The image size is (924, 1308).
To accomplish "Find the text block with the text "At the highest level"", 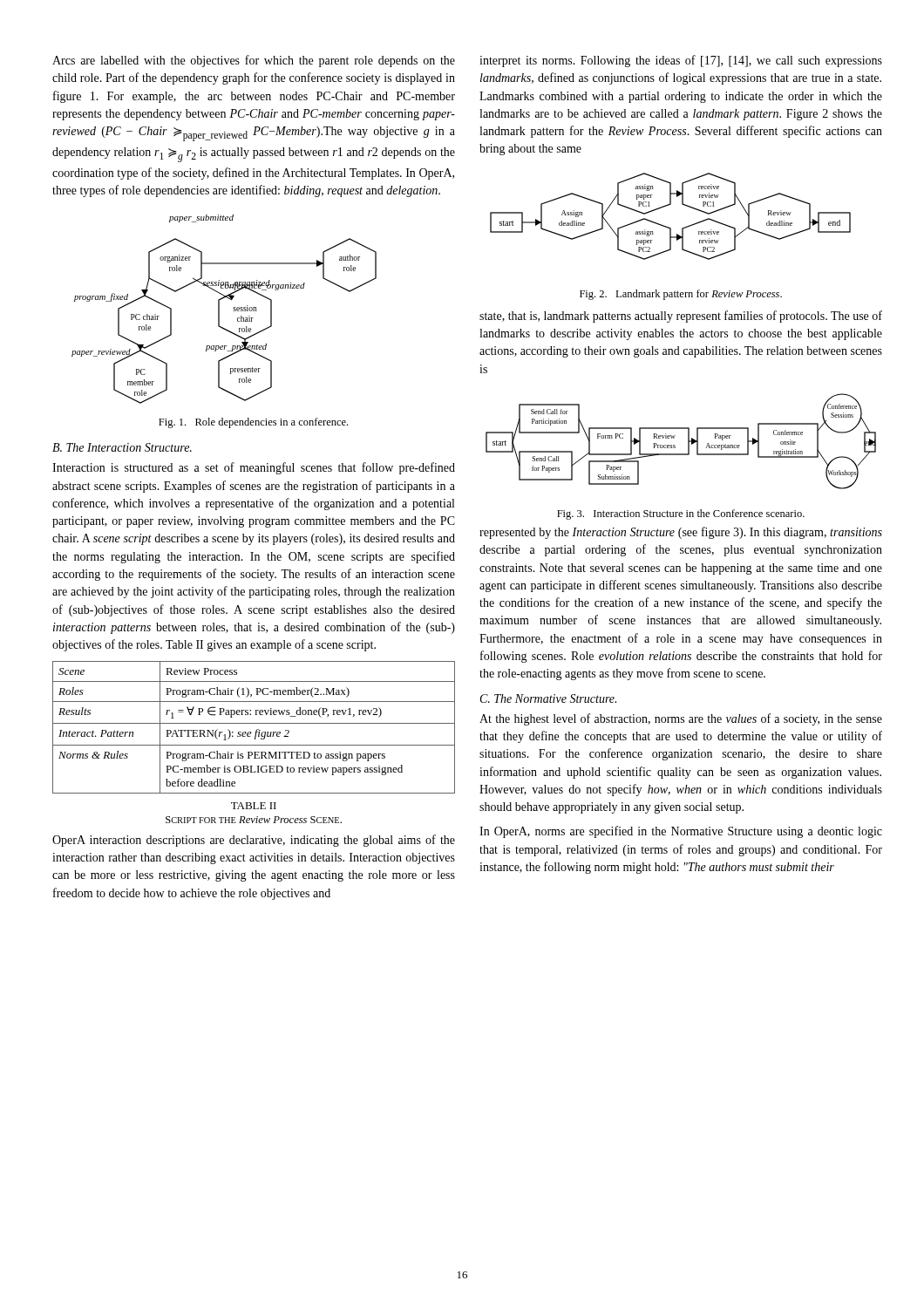I will [x=681, y=793].
